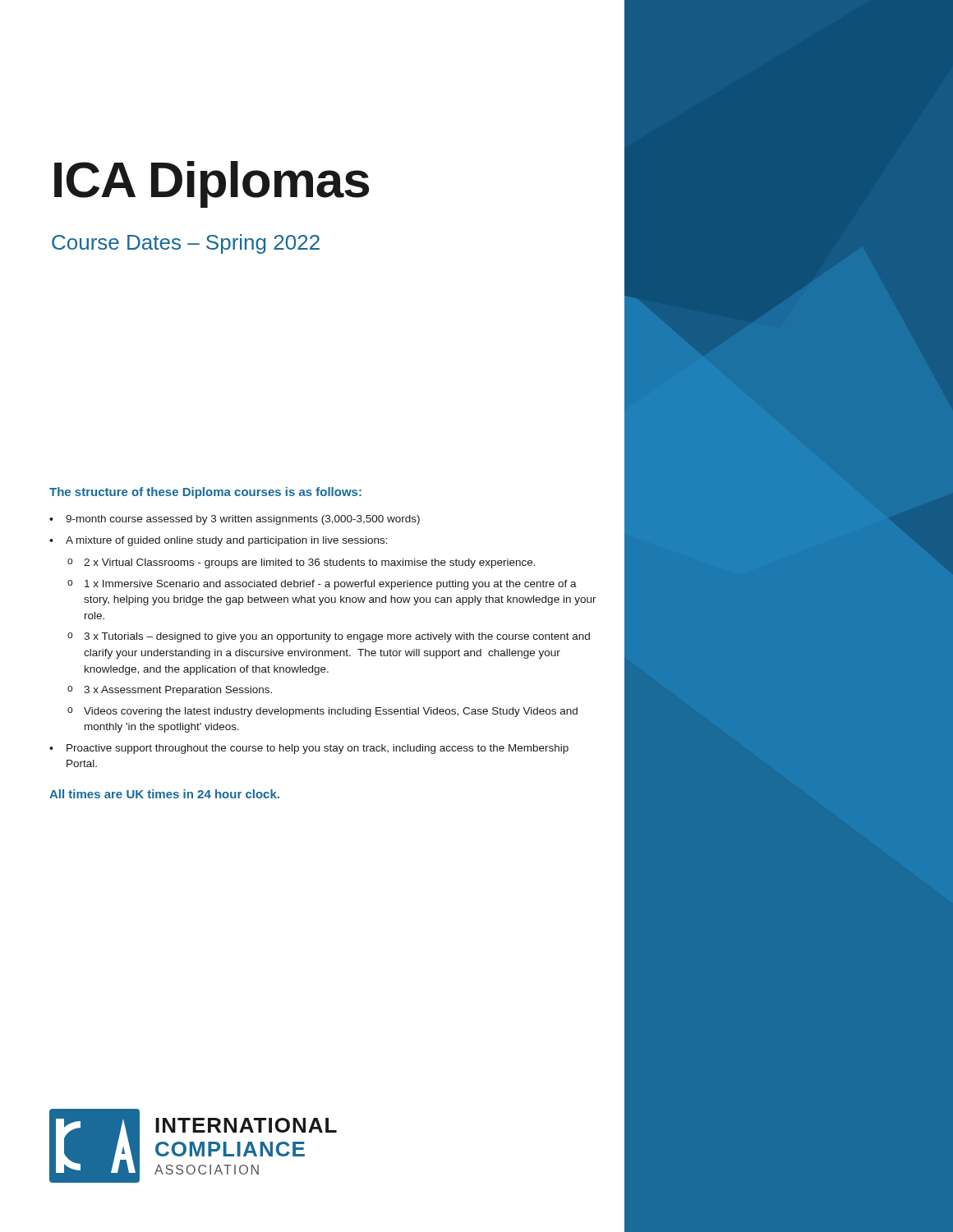The image size is (953, 1232).
Task: Find the section header on this page that starts "The structure of these Diploma"
Action: click(206, 492)
